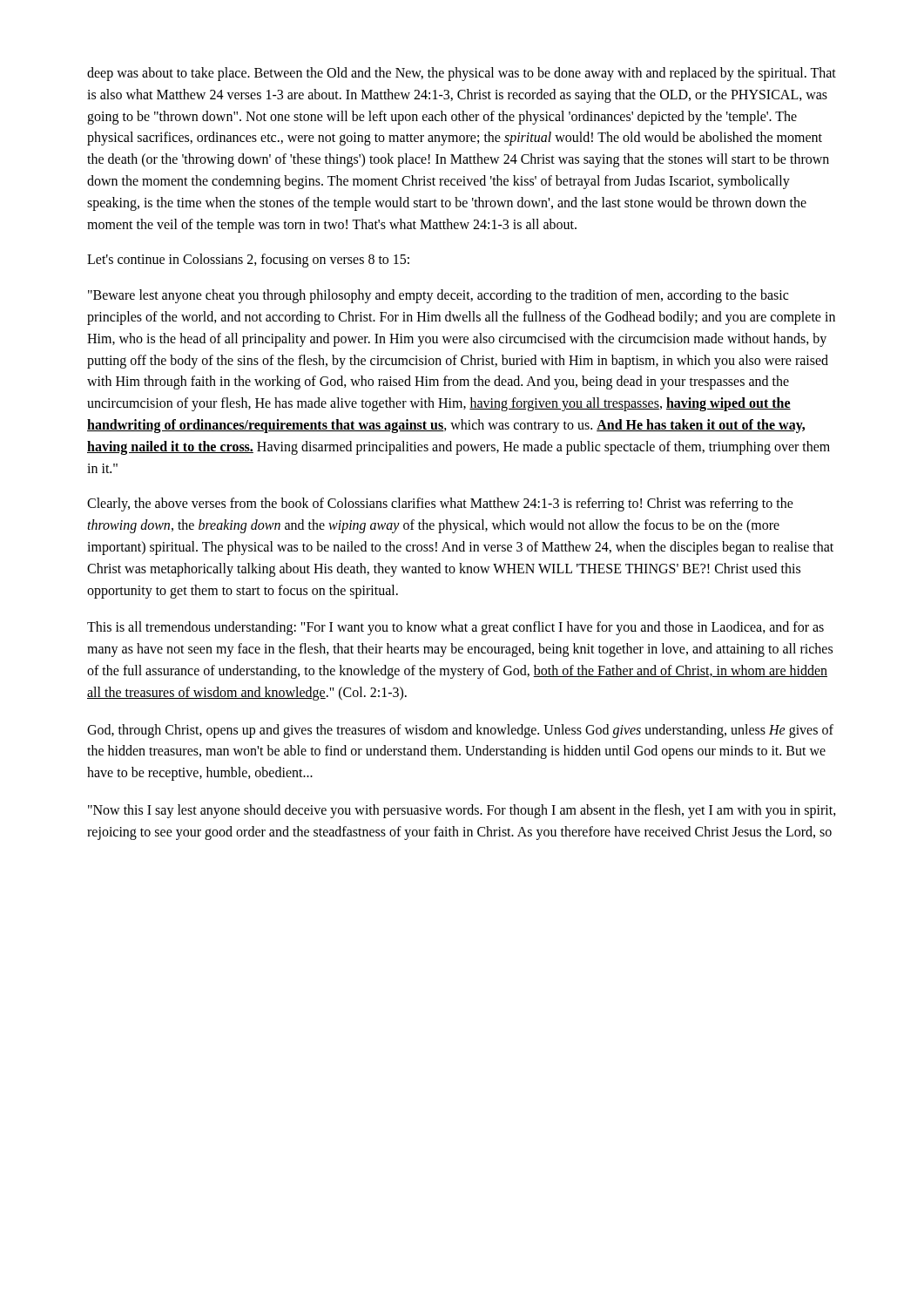Viewport: 924px width, 1307px height.
Task: Click the passage that begins "God, through Christ, opens up and gives the"
Action: point(460,751)
